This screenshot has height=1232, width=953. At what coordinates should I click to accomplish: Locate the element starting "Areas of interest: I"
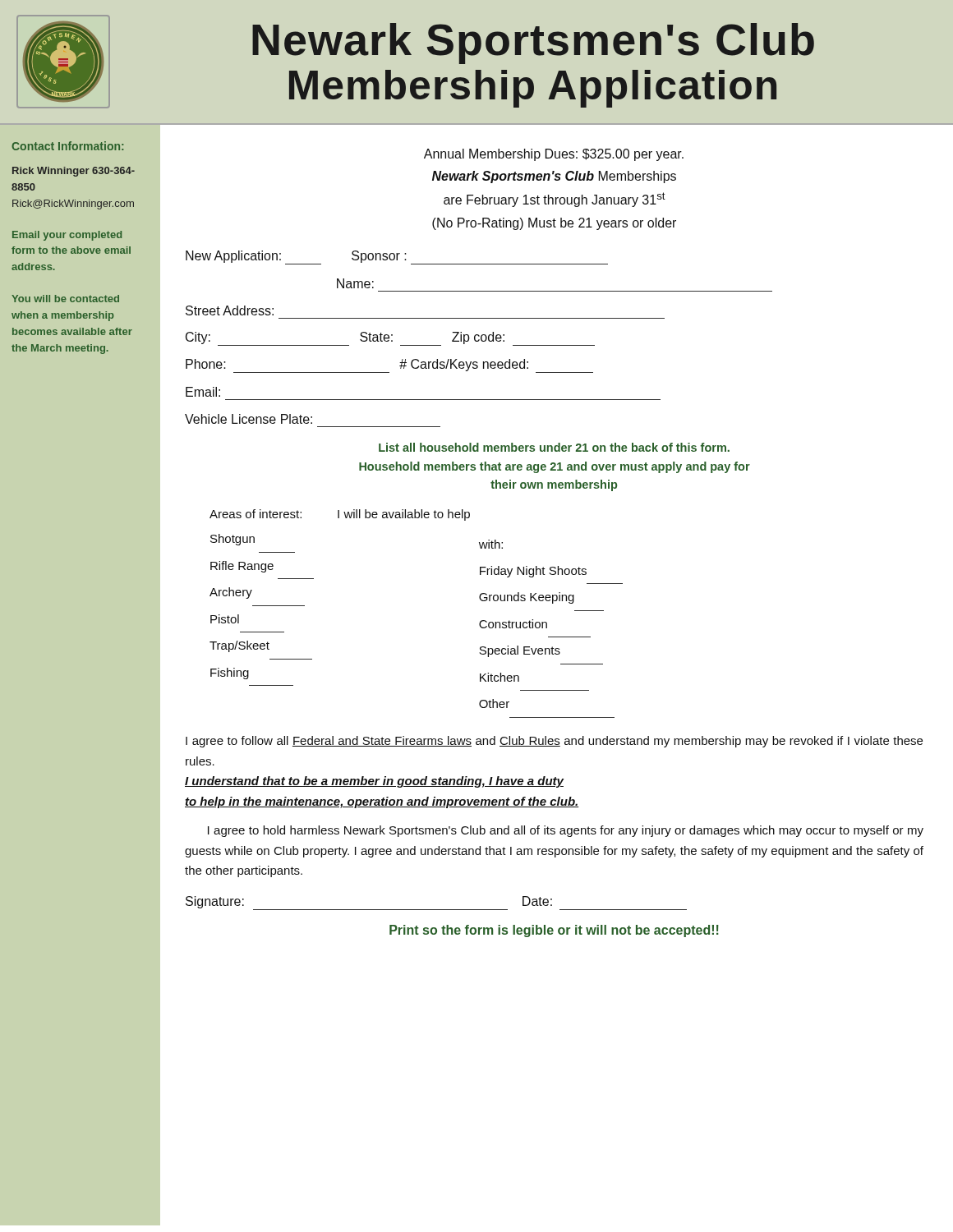[340, 515]
